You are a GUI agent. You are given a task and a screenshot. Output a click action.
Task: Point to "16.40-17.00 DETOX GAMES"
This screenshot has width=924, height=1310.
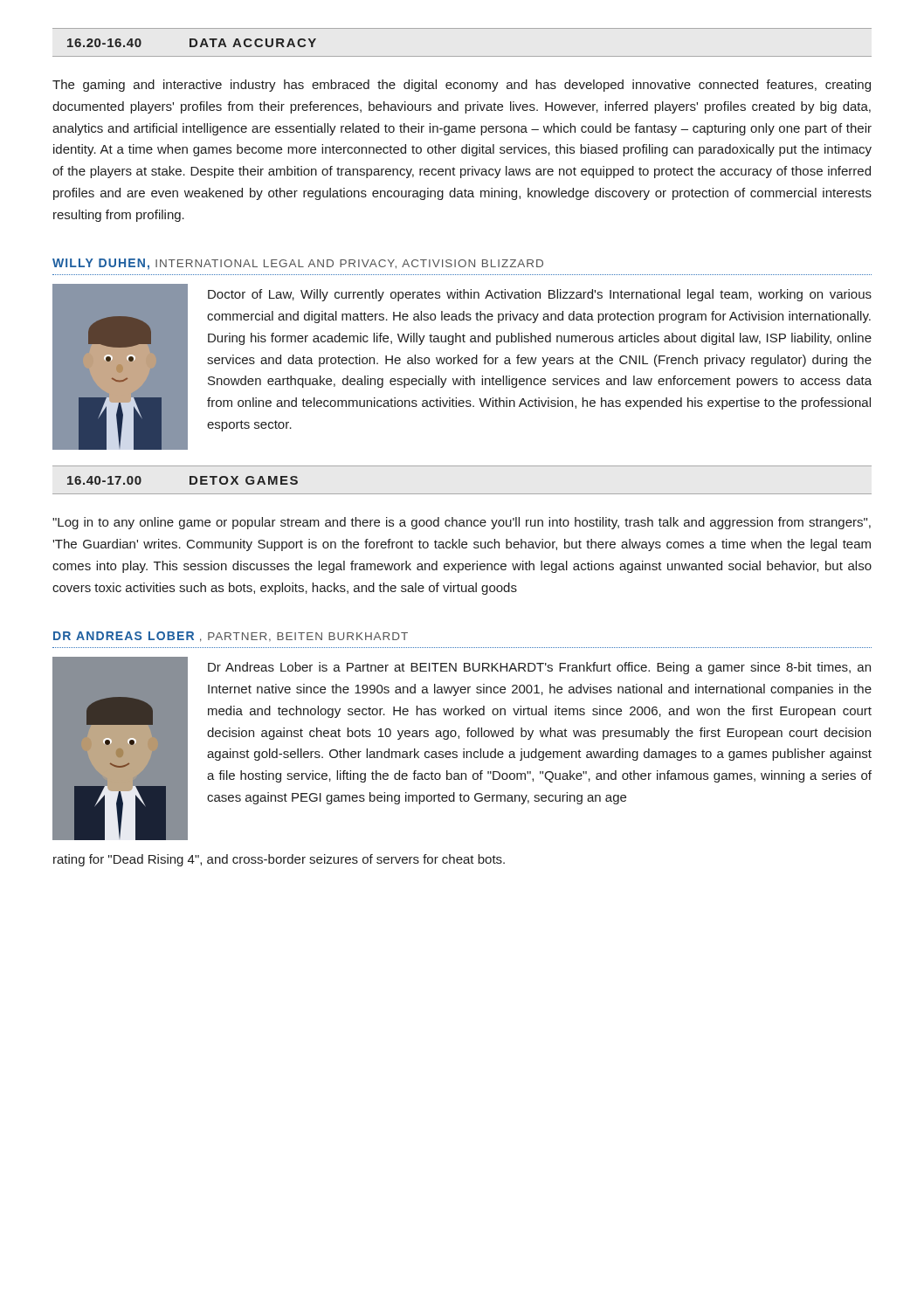pyautogui.click(x=183, y=480)
